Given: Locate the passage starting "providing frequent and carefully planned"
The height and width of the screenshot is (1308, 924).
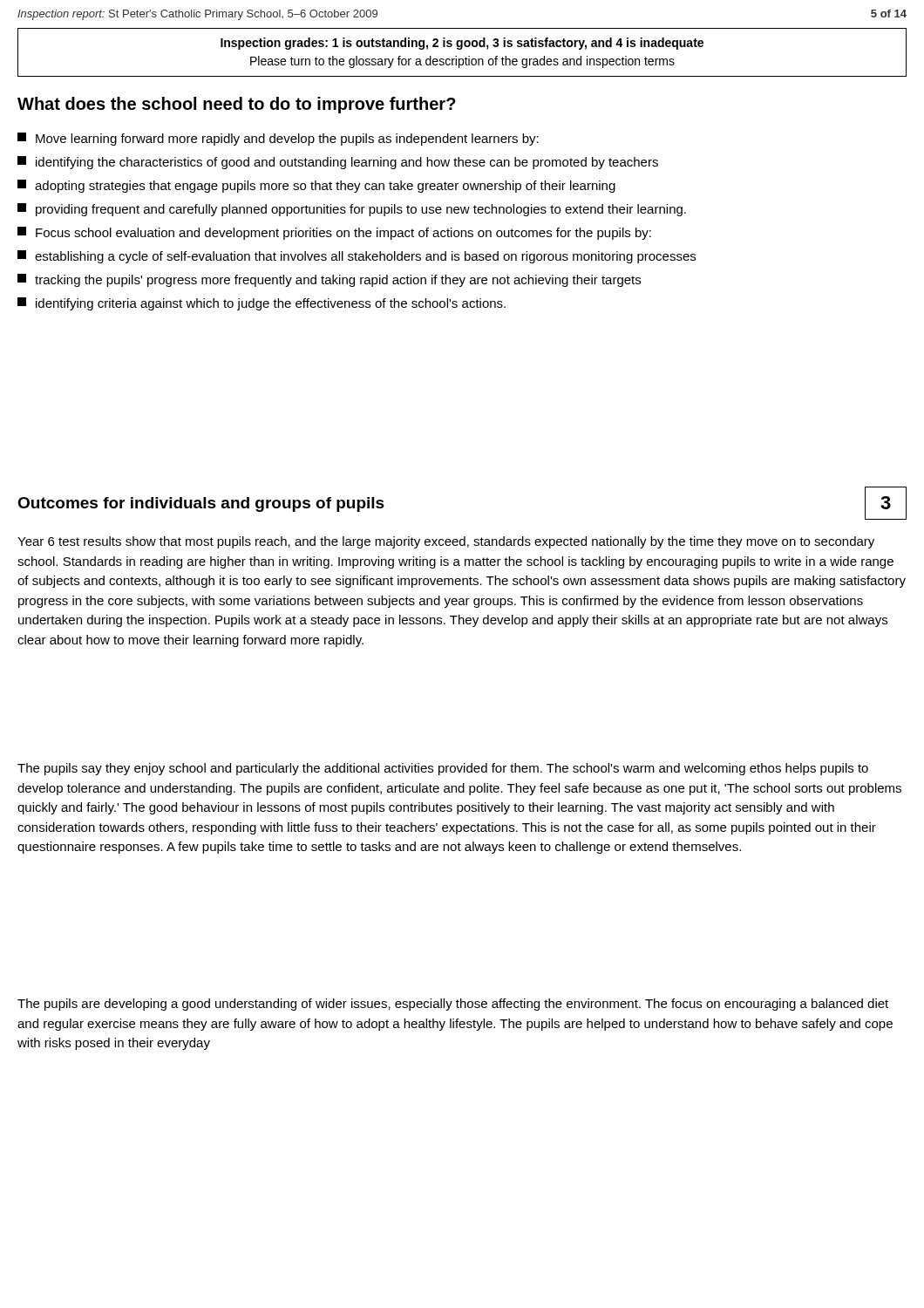Looking at the screenshot, I should tap(352, 209).
